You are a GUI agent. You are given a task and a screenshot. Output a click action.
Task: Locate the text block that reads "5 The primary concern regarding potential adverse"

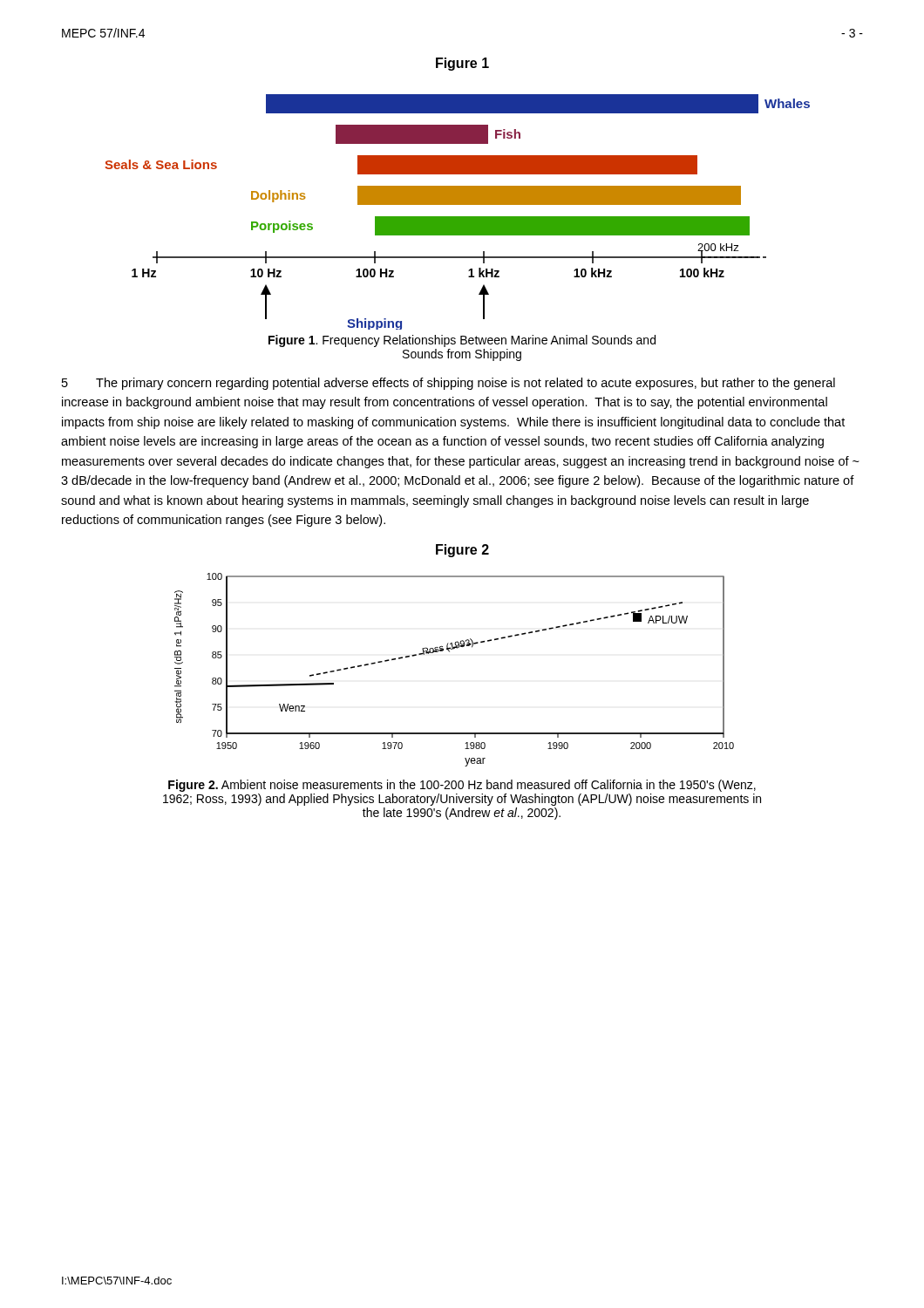coord(460,451)
